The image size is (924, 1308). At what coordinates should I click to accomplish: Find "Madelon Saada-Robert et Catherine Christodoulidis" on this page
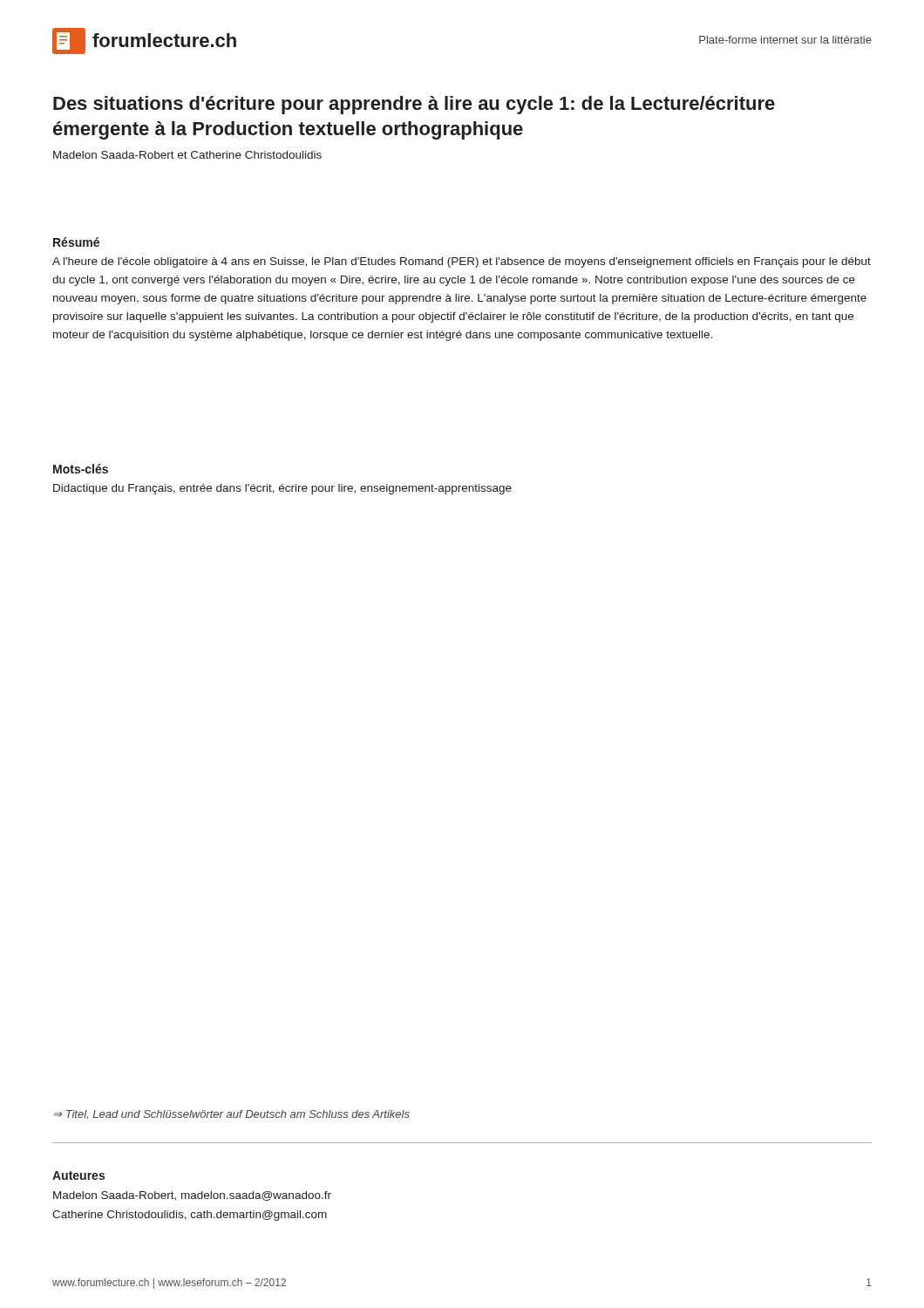[x=187, y=155]
